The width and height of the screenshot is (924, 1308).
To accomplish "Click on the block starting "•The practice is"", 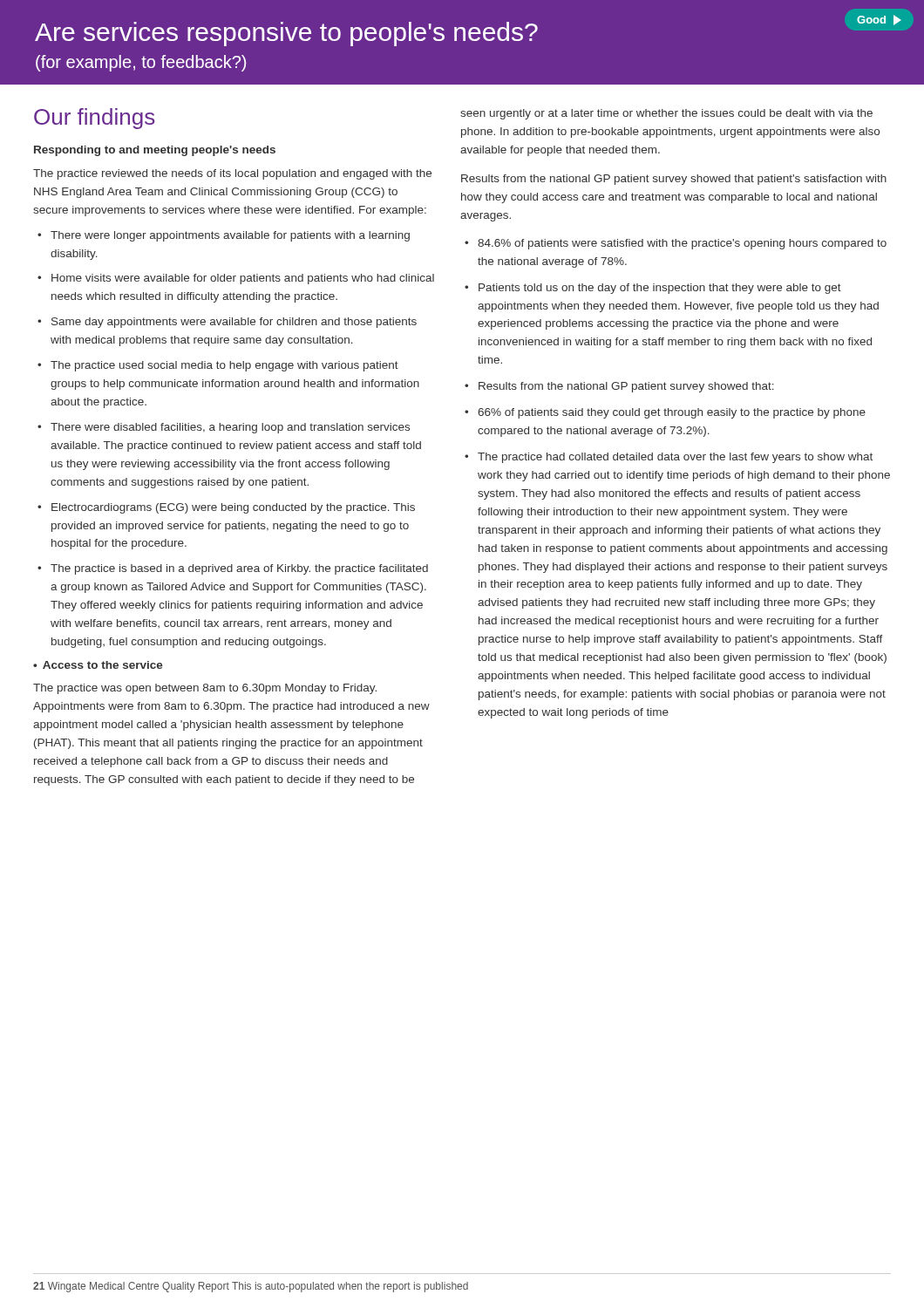I will [239, 604].
